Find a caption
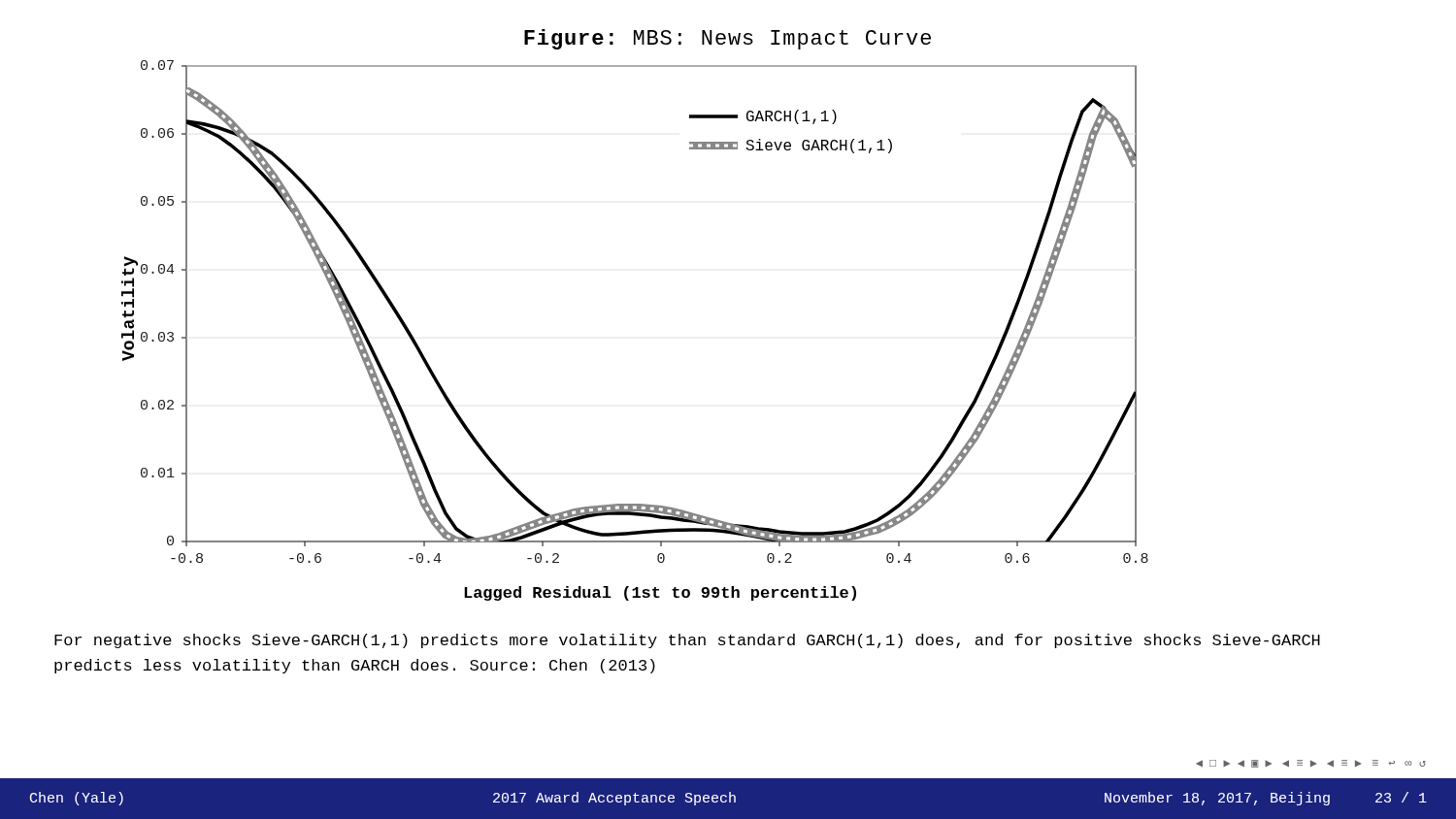Viewport: 1456px width, 819px height. (x=728, y=39)
